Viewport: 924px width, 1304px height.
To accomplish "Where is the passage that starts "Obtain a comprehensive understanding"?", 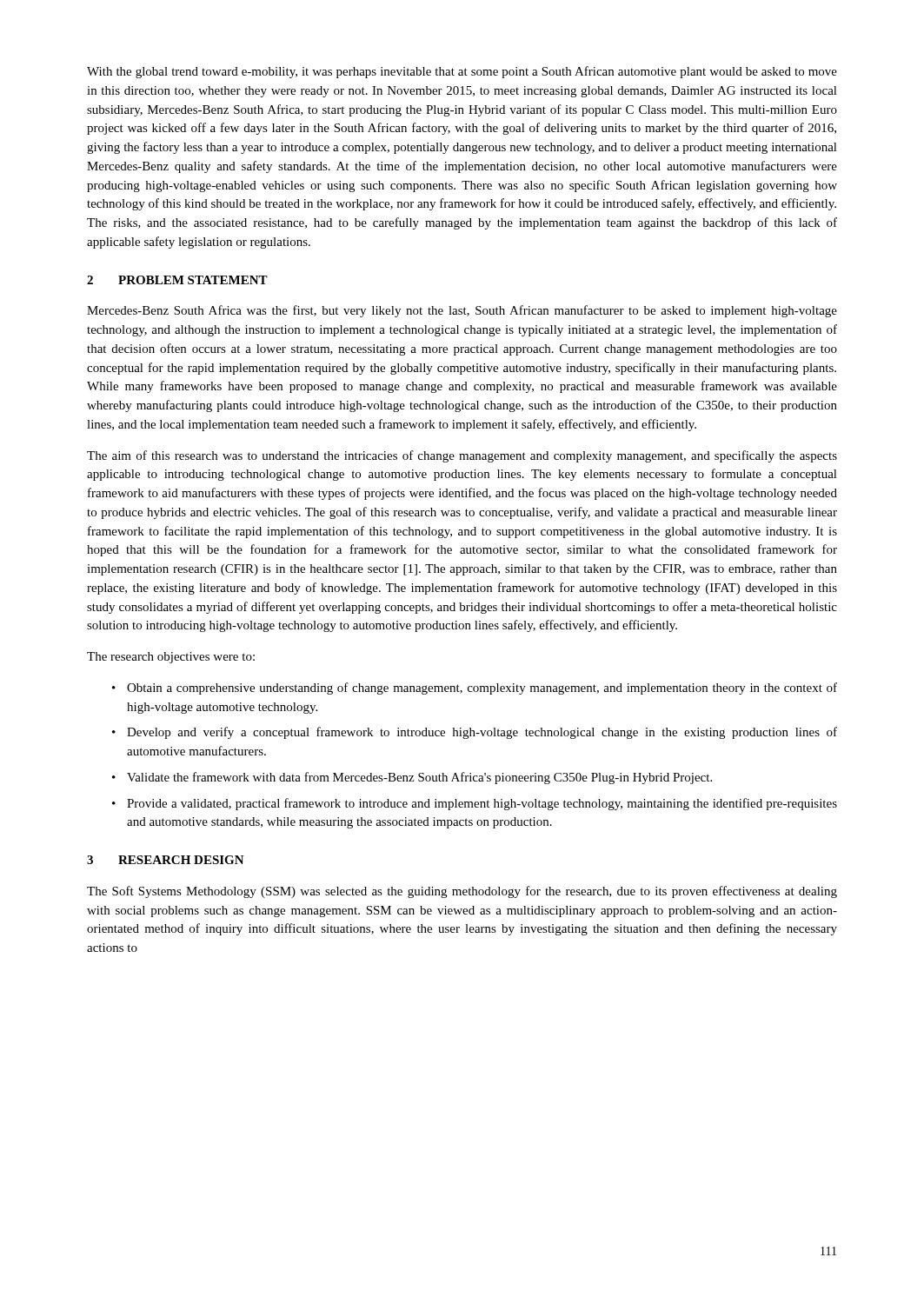I will click(482, 697).
